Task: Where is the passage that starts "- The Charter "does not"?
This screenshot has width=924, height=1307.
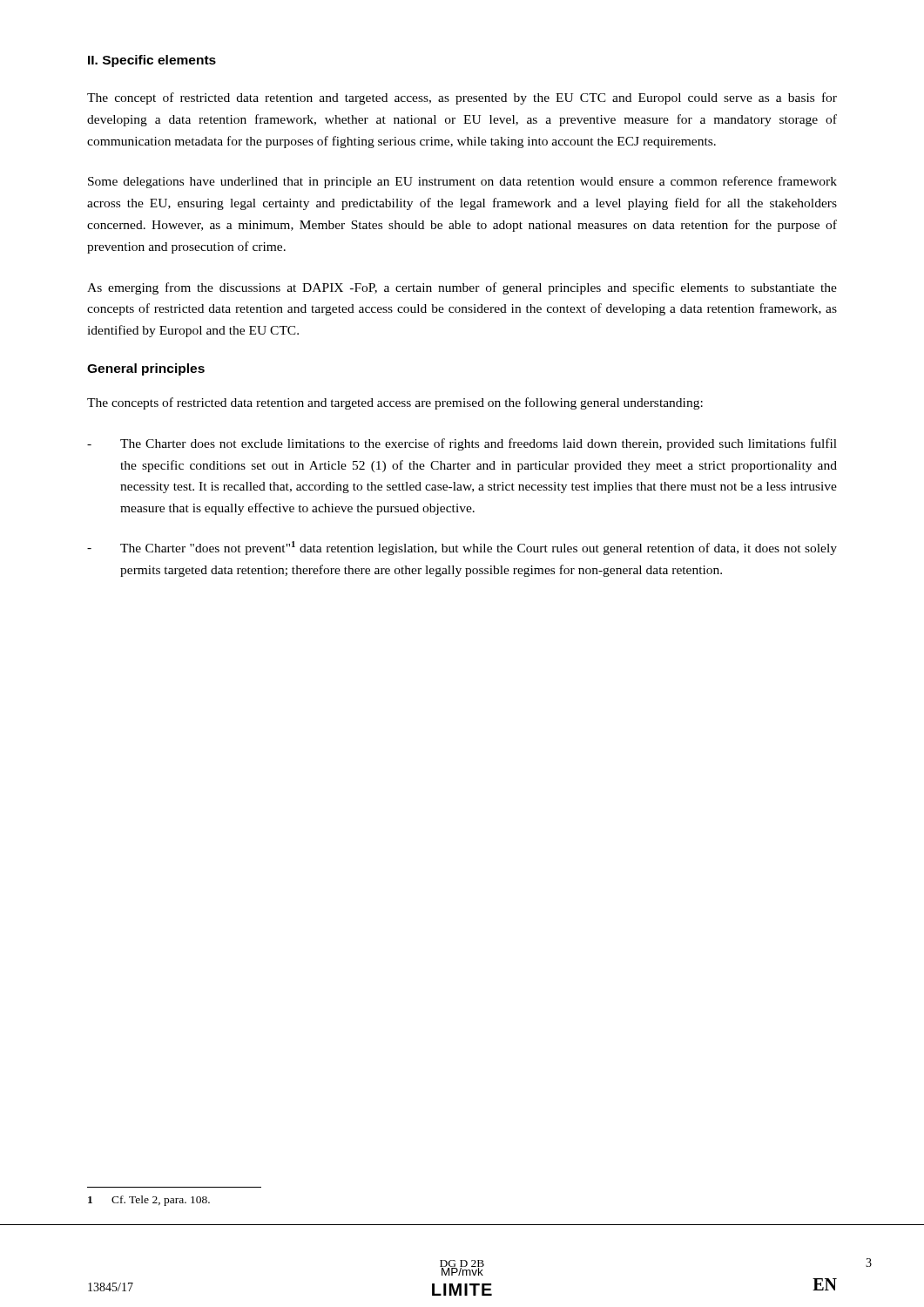Action: point(462,559)
